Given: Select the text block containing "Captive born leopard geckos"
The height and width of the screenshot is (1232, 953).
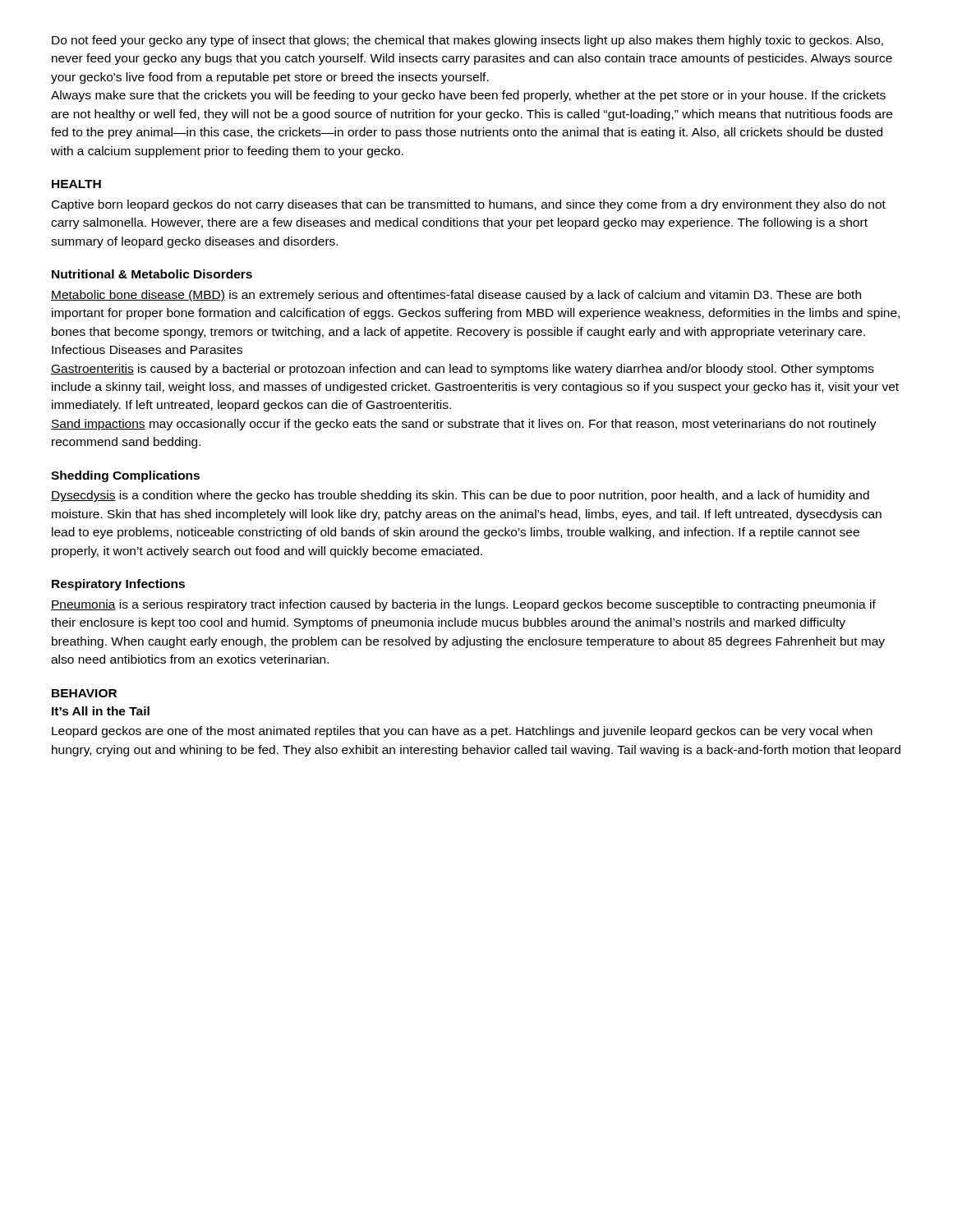Looking at the screenshot, I should pos(468,222).
